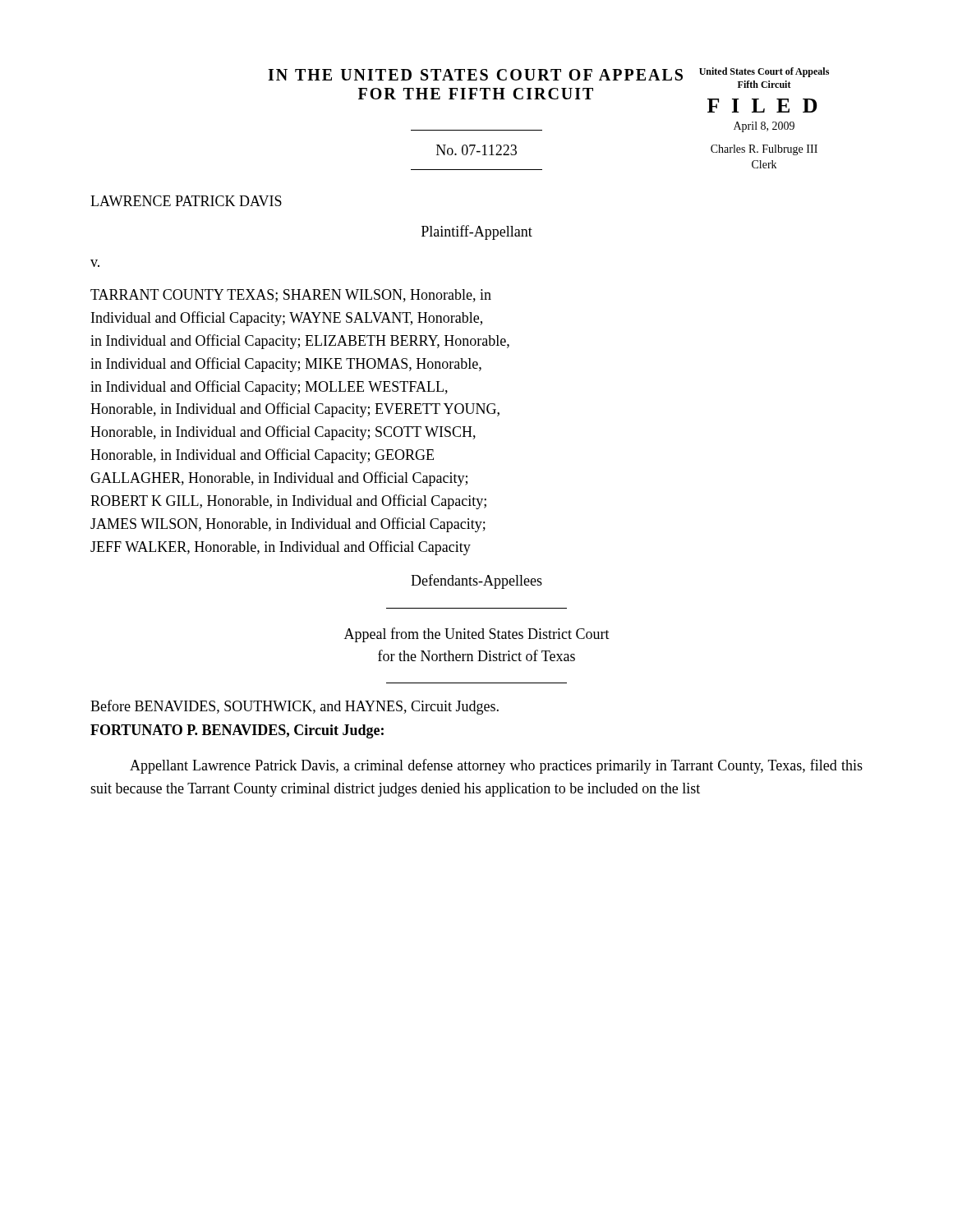
Task: Click the title that begins "IN THE UNITED STATES COURT OF"
Action: click(476, 85)
